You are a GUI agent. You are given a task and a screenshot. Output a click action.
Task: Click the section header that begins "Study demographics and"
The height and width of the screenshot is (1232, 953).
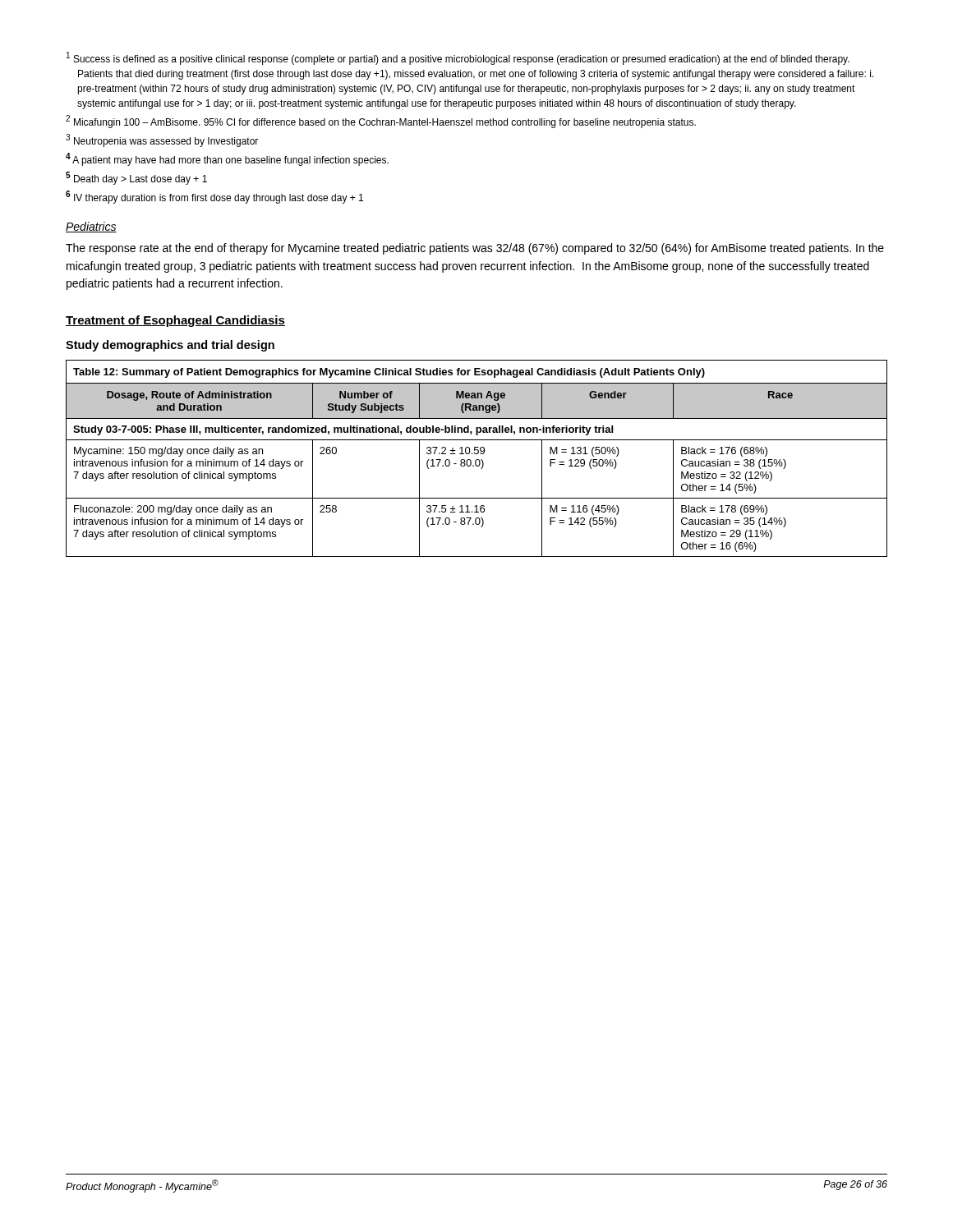(x=170, y=345)
